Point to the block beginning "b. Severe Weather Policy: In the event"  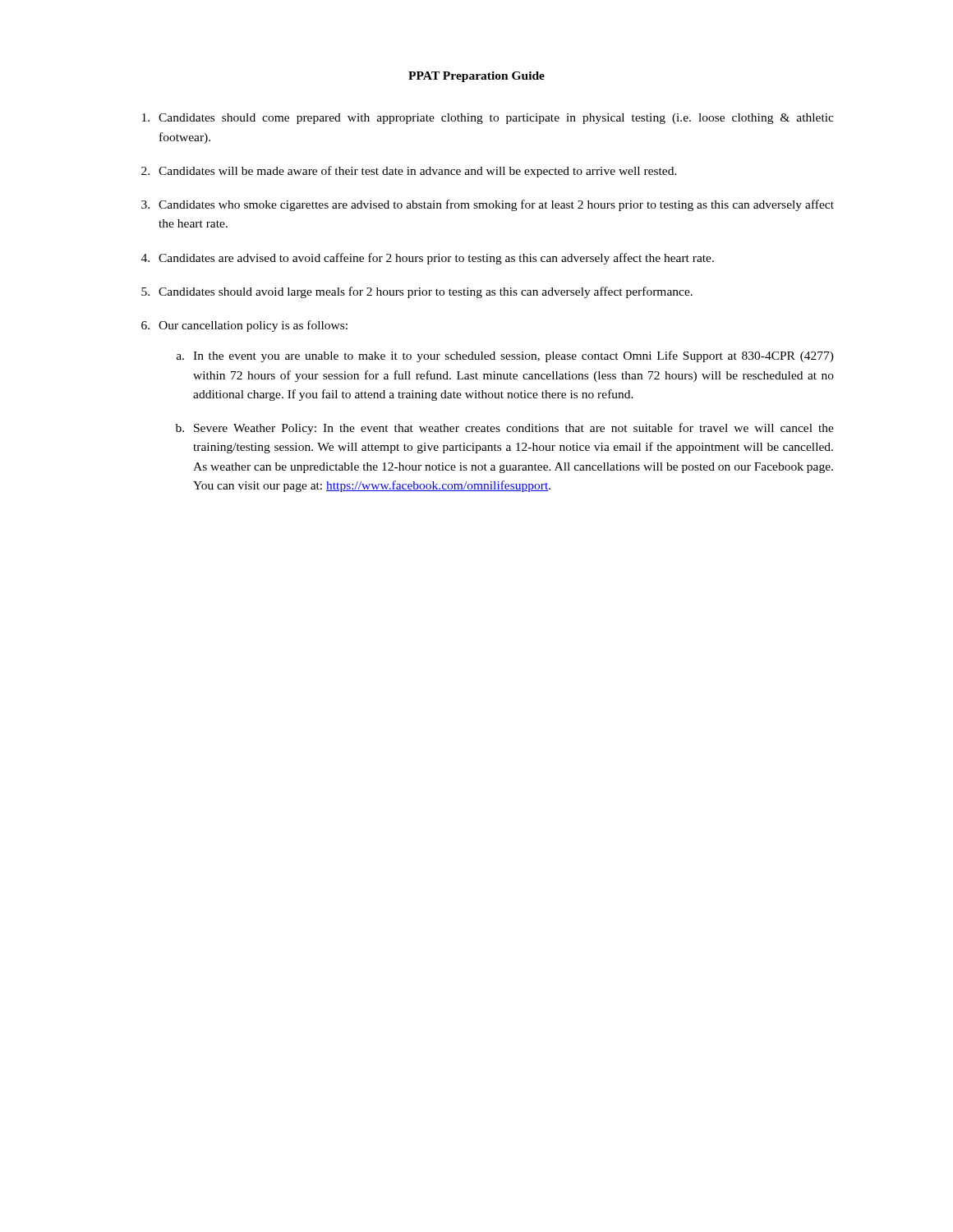tap(496, 456)
